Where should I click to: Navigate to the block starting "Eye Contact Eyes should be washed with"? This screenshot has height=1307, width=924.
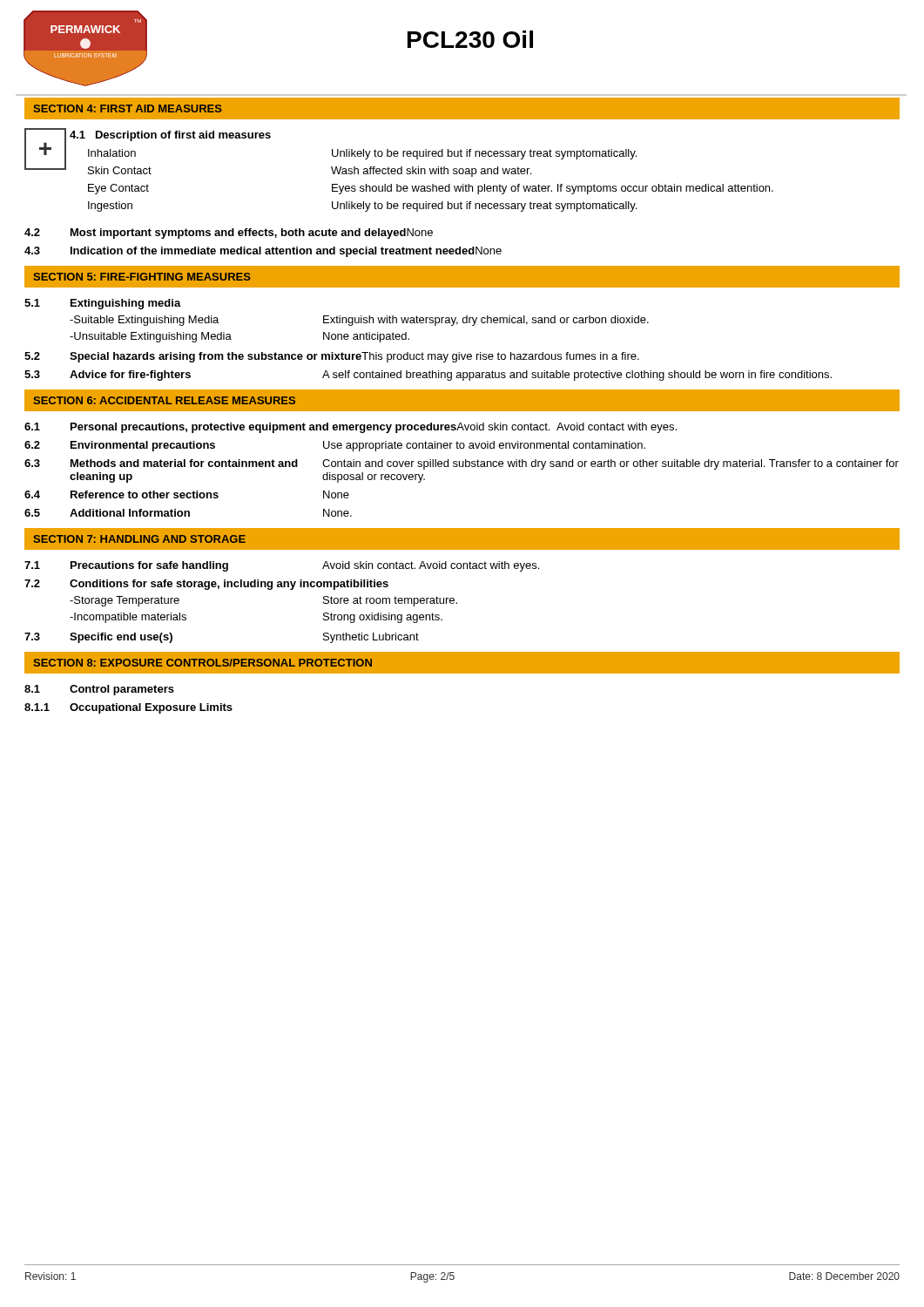click(x=422, y=188)
